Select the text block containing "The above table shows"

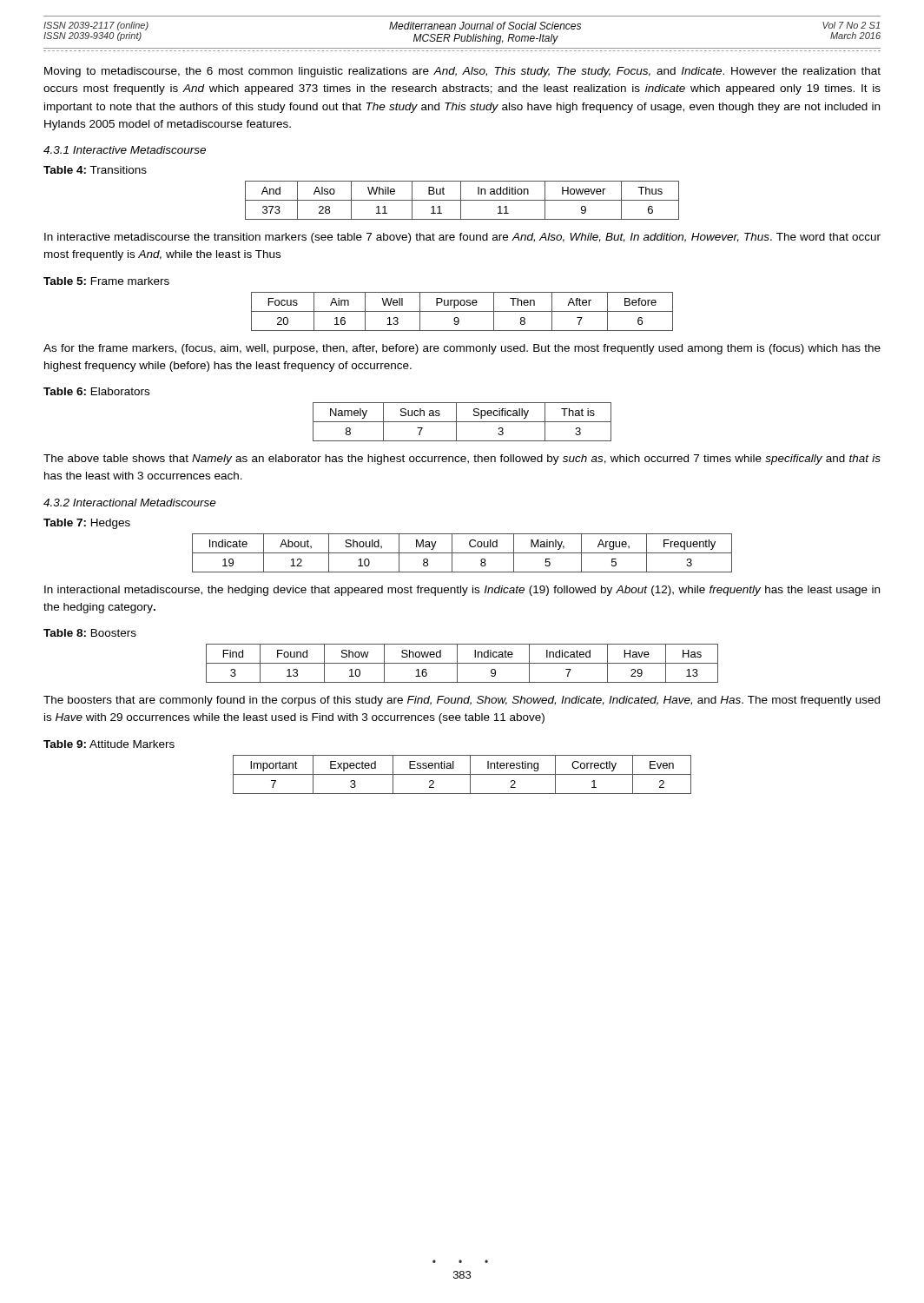462,468
